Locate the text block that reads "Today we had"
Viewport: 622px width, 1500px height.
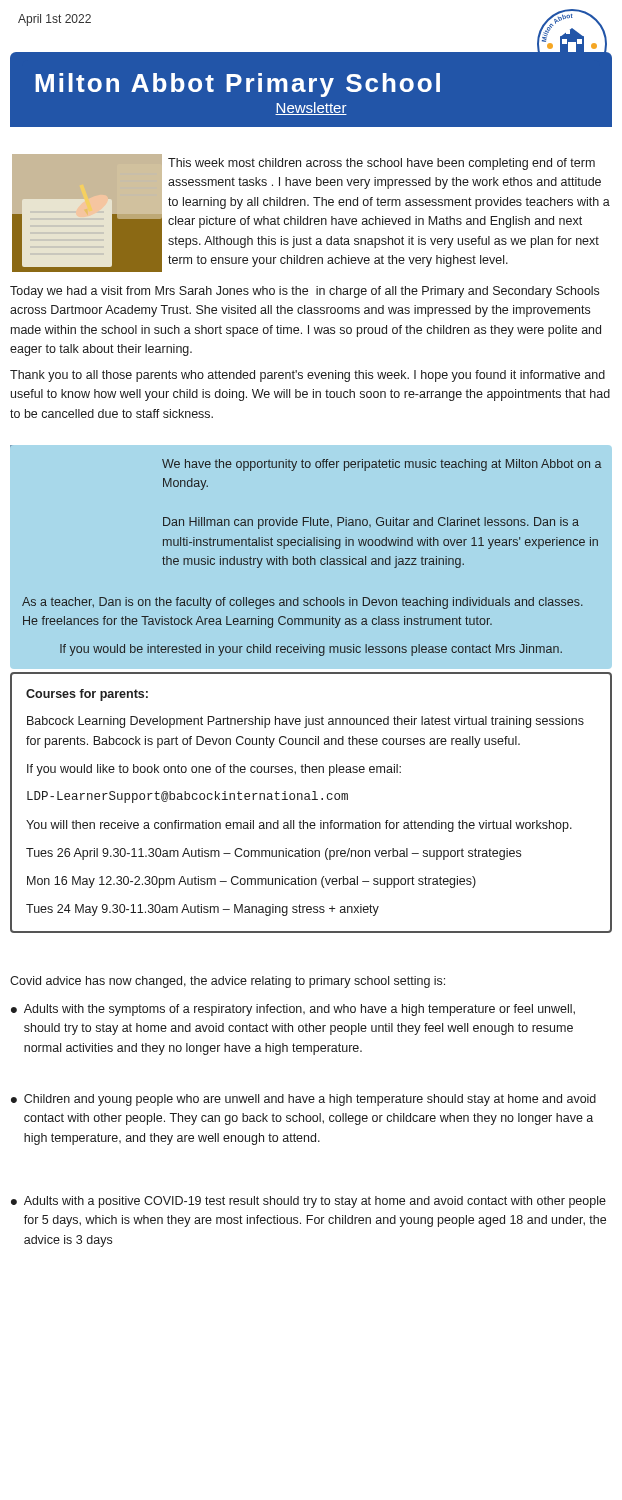point(306,320)
